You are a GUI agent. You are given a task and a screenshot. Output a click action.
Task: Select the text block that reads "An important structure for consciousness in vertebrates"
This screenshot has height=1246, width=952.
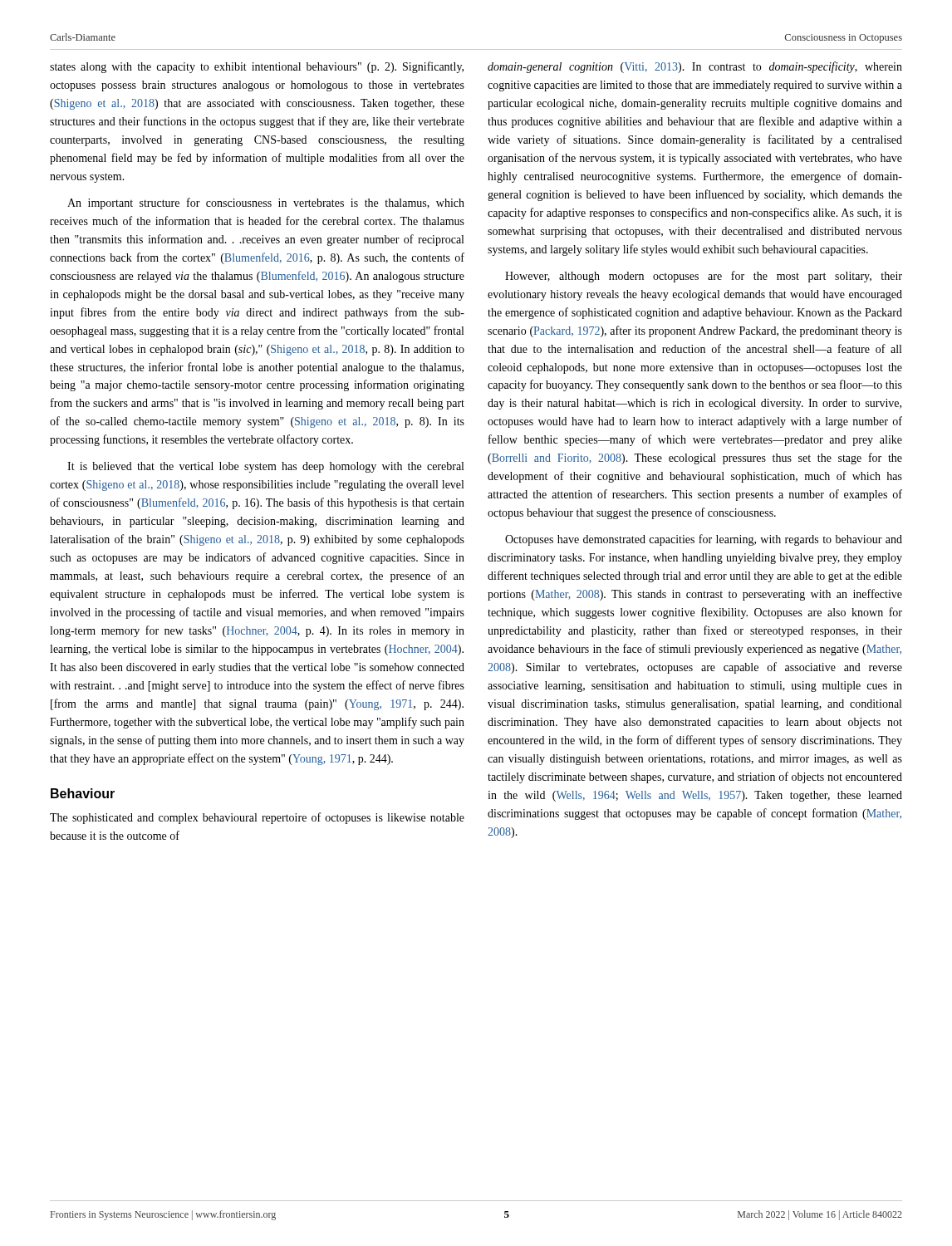tap(257, 322)
